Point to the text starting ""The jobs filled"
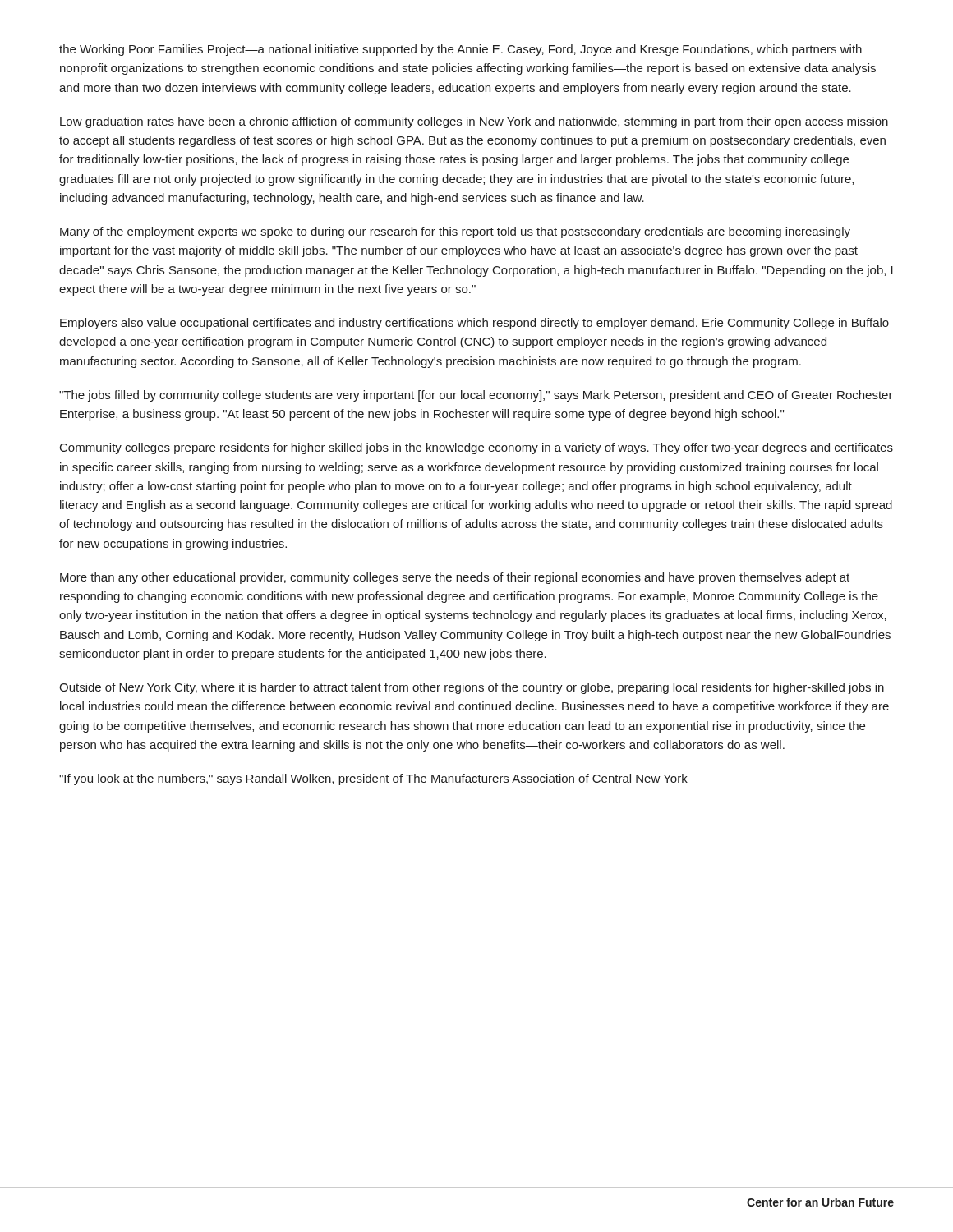953x1232 pixels. [476, 404]
